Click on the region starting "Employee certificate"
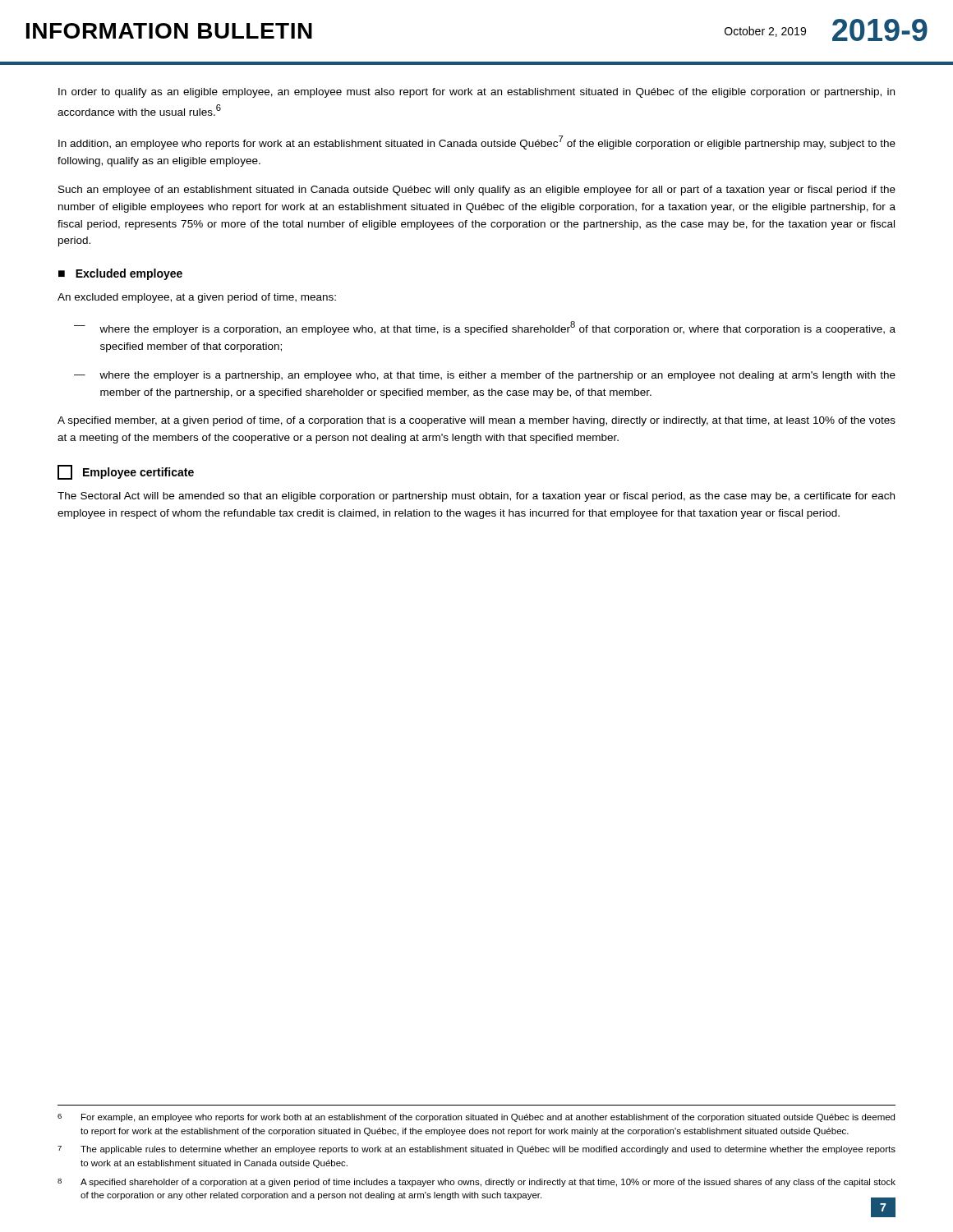 coord(126,473)
